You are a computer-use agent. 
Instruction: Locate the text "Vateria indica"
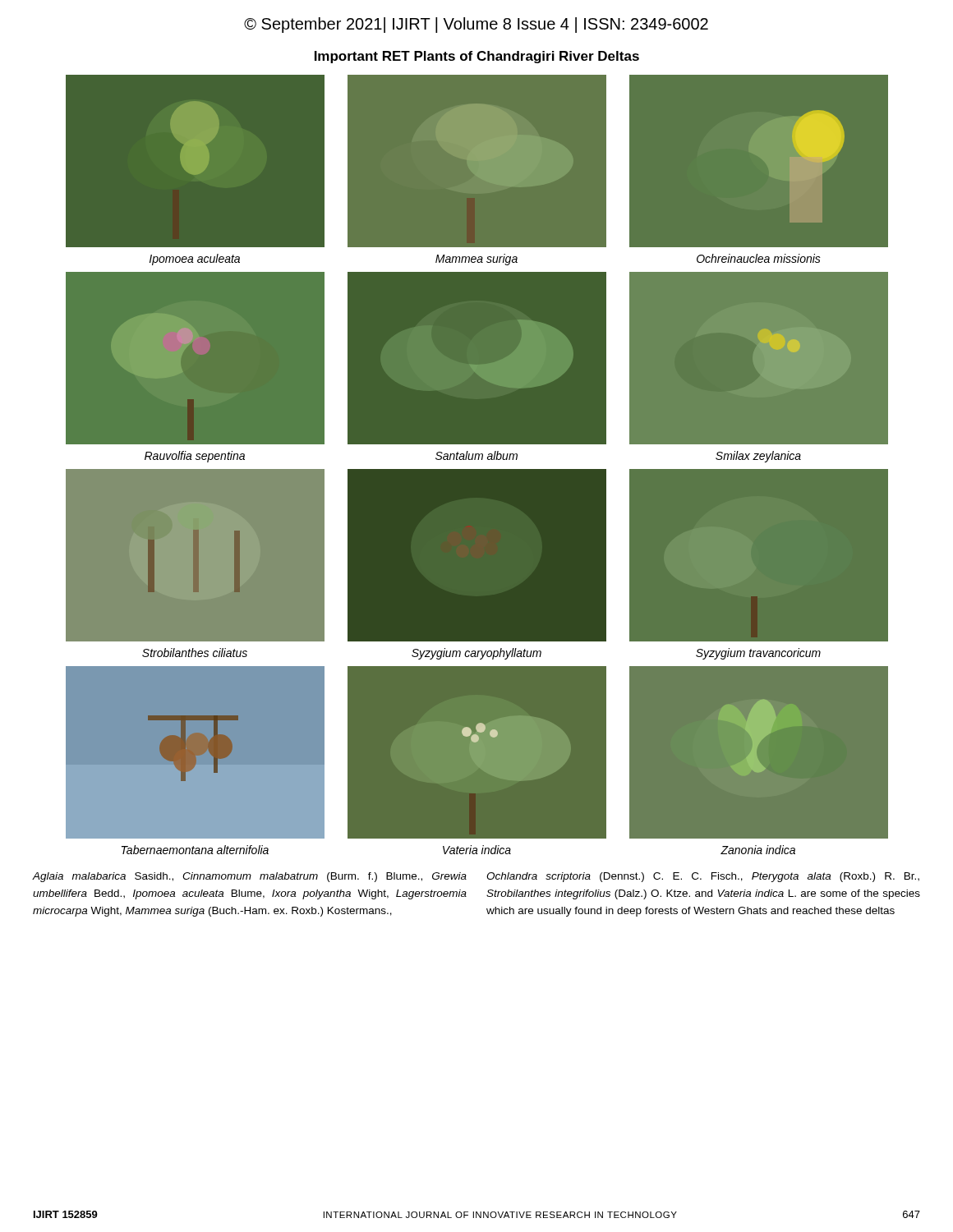[476, 850]
